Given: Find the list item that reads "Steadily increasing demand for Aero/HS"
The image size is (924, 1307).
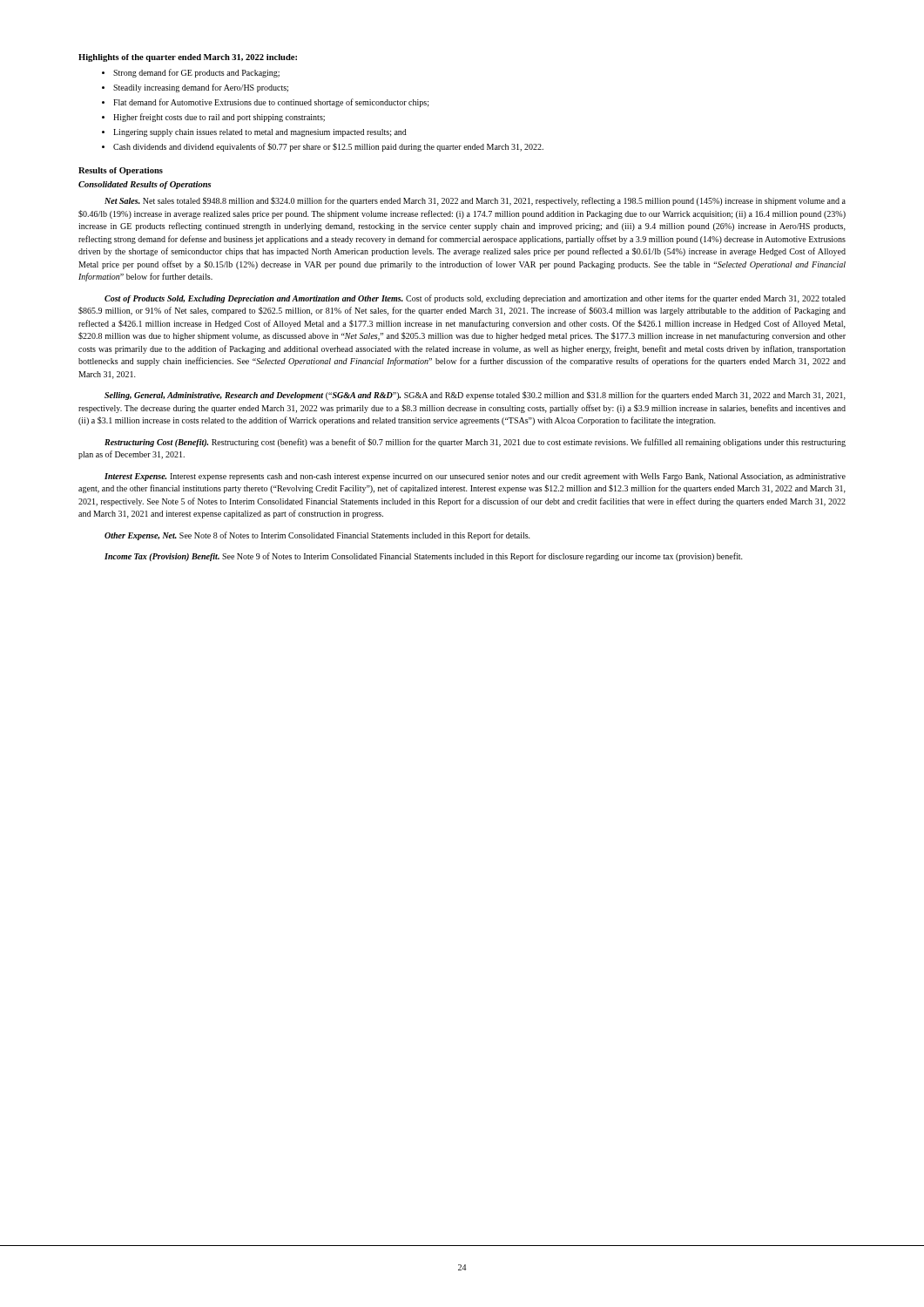Looking at the screenshot, I should click(x=201, y=88).
